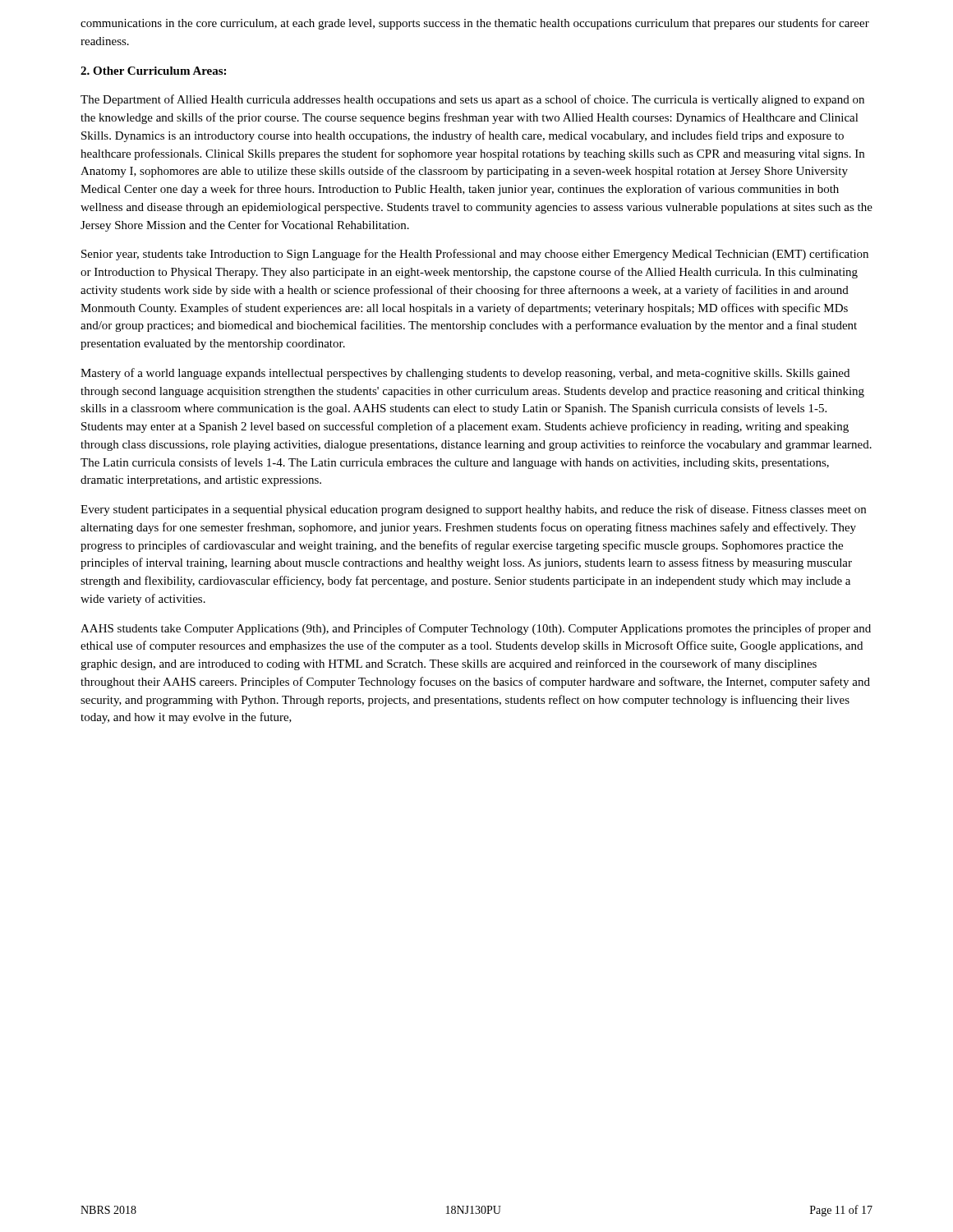Find the block on this page that starts "Mastery of a world language"
The width and height of the screenshot is (953, 1232).
(476, 426)
